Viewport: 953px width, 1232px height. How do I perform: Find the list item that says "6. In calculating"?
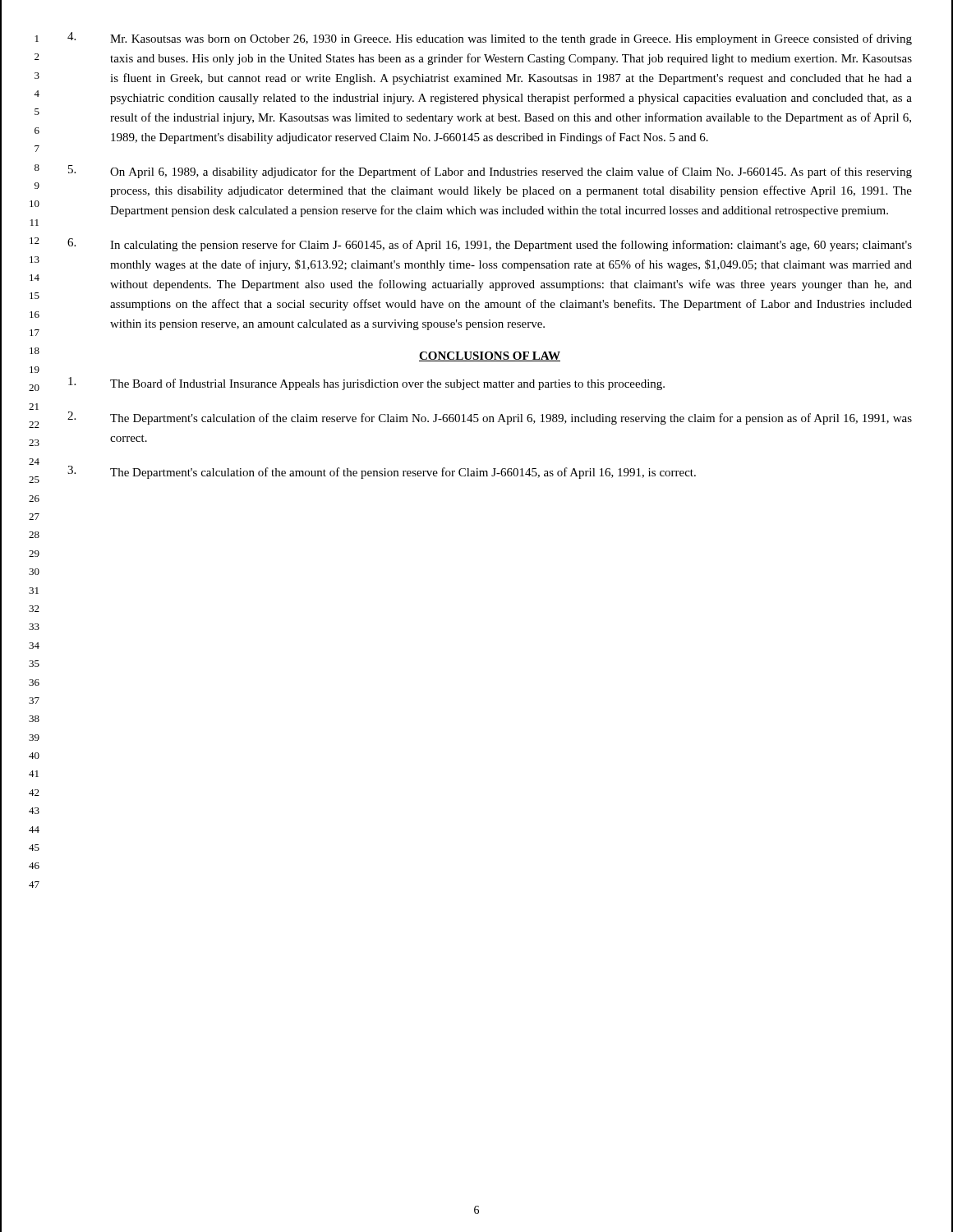[x=490, y=285]
